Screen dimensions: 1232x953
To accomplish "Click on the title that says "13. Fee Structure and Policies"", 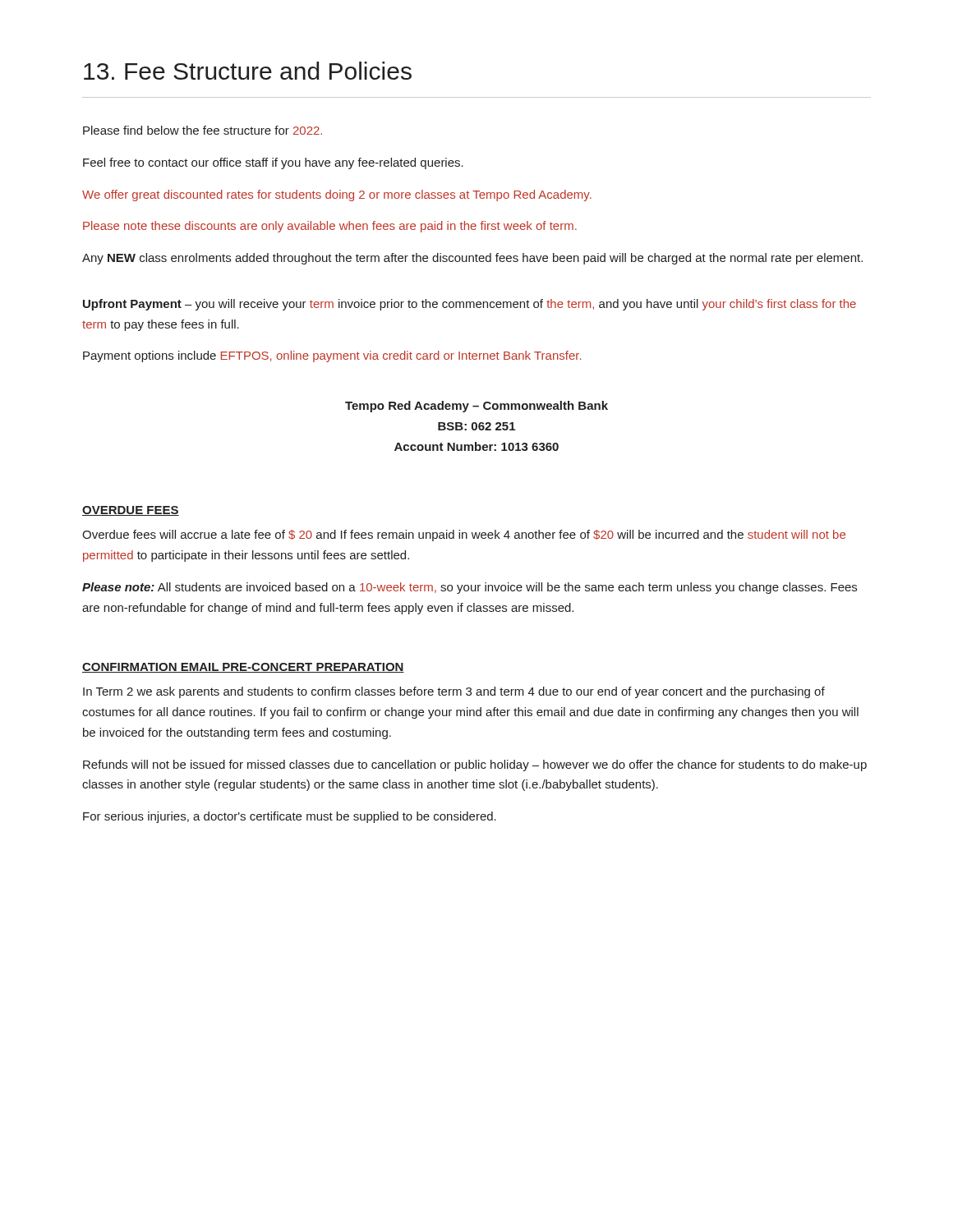I will [248, 71].
